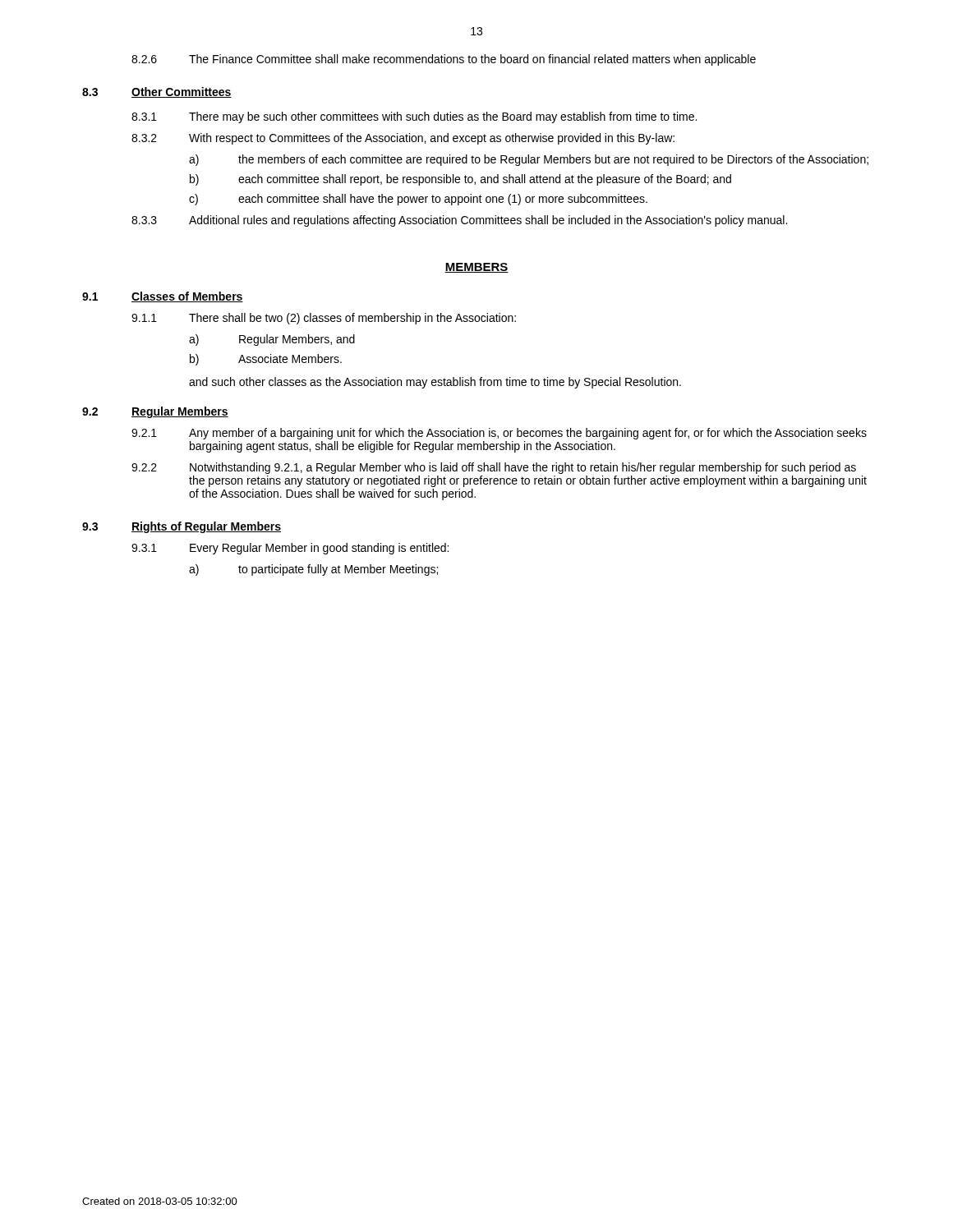Navigate to the block starting "9.1.1 There shall be two"
This screenshot has width=953, height=1232.
click(x=501, y=318)
